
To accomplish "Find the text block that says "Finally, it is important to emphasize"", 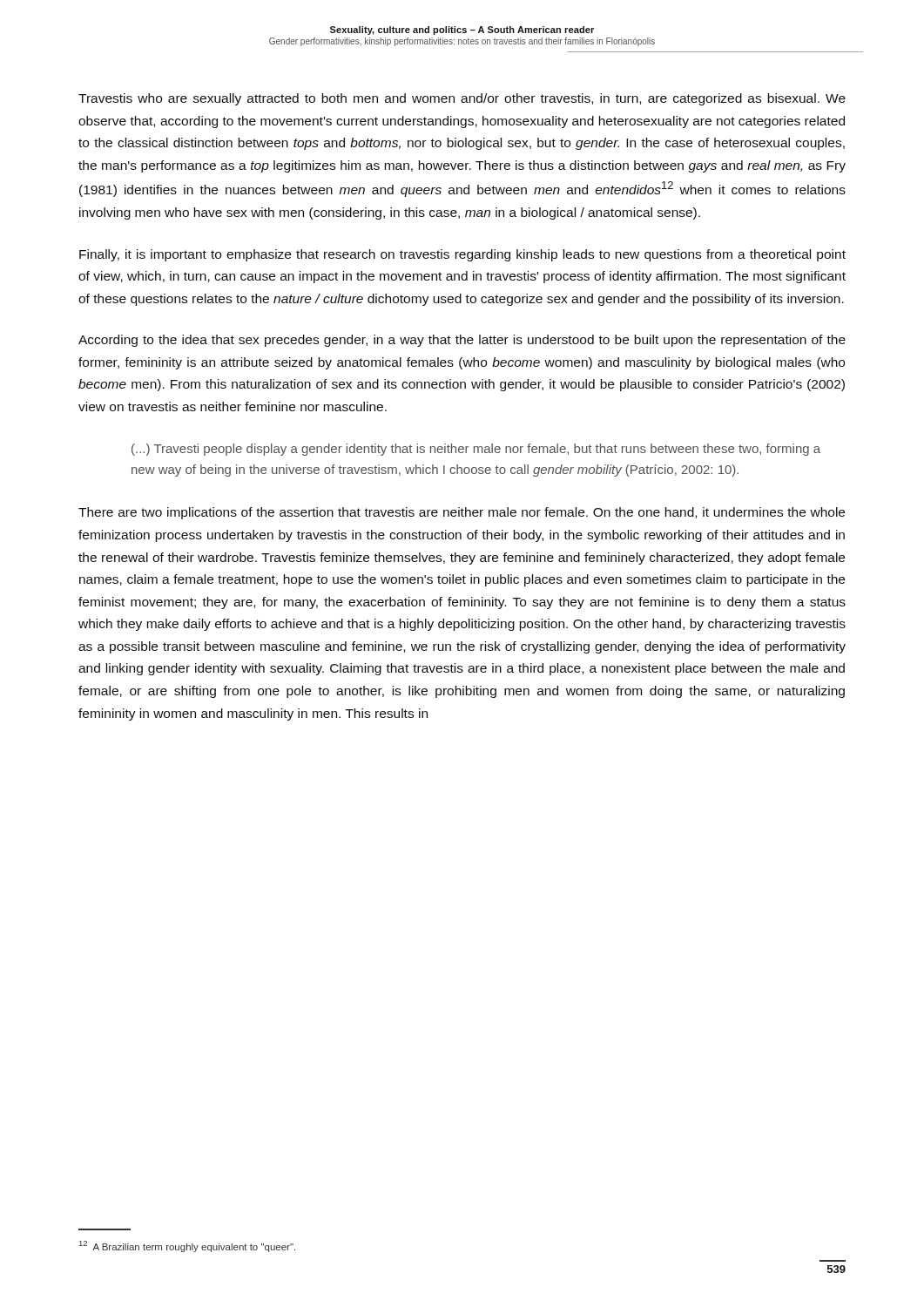I will (x=462, y=276).
